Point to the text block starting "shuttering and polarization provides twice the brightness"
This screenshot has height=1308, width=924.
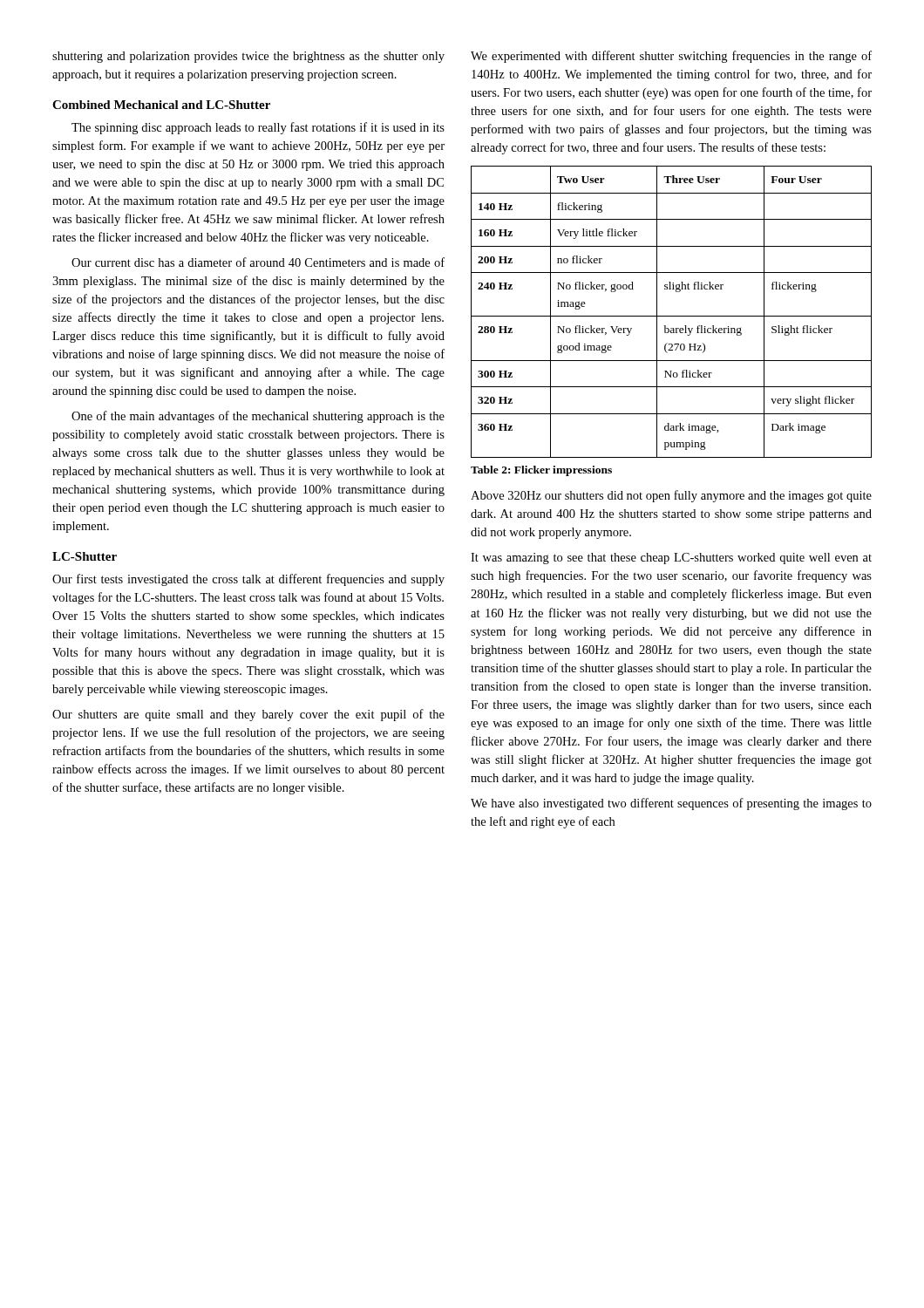click(248, 65)
